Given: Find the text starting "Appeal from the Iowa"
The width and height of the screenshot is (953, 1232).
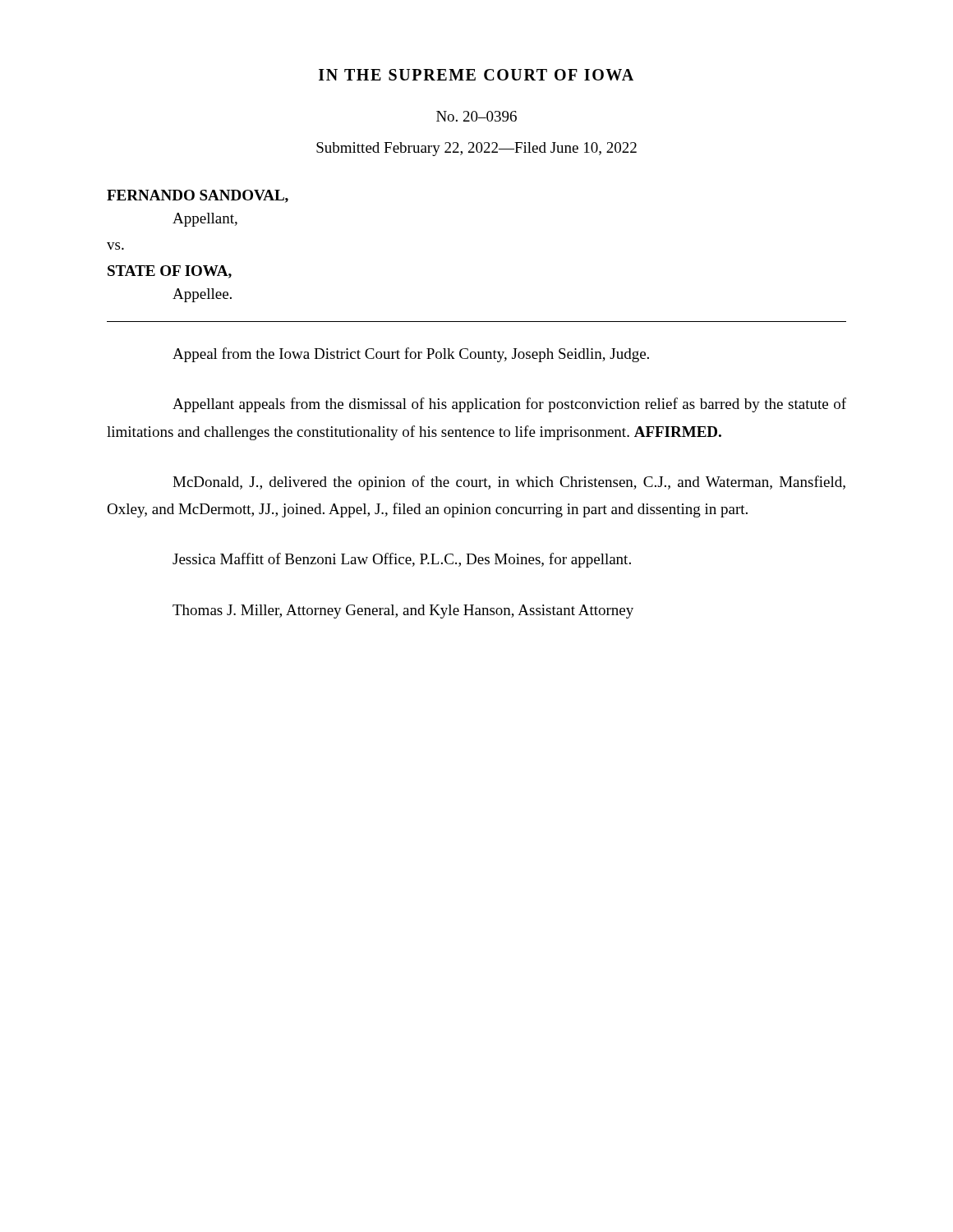Looking at the screenshot, I should [411, 354].
